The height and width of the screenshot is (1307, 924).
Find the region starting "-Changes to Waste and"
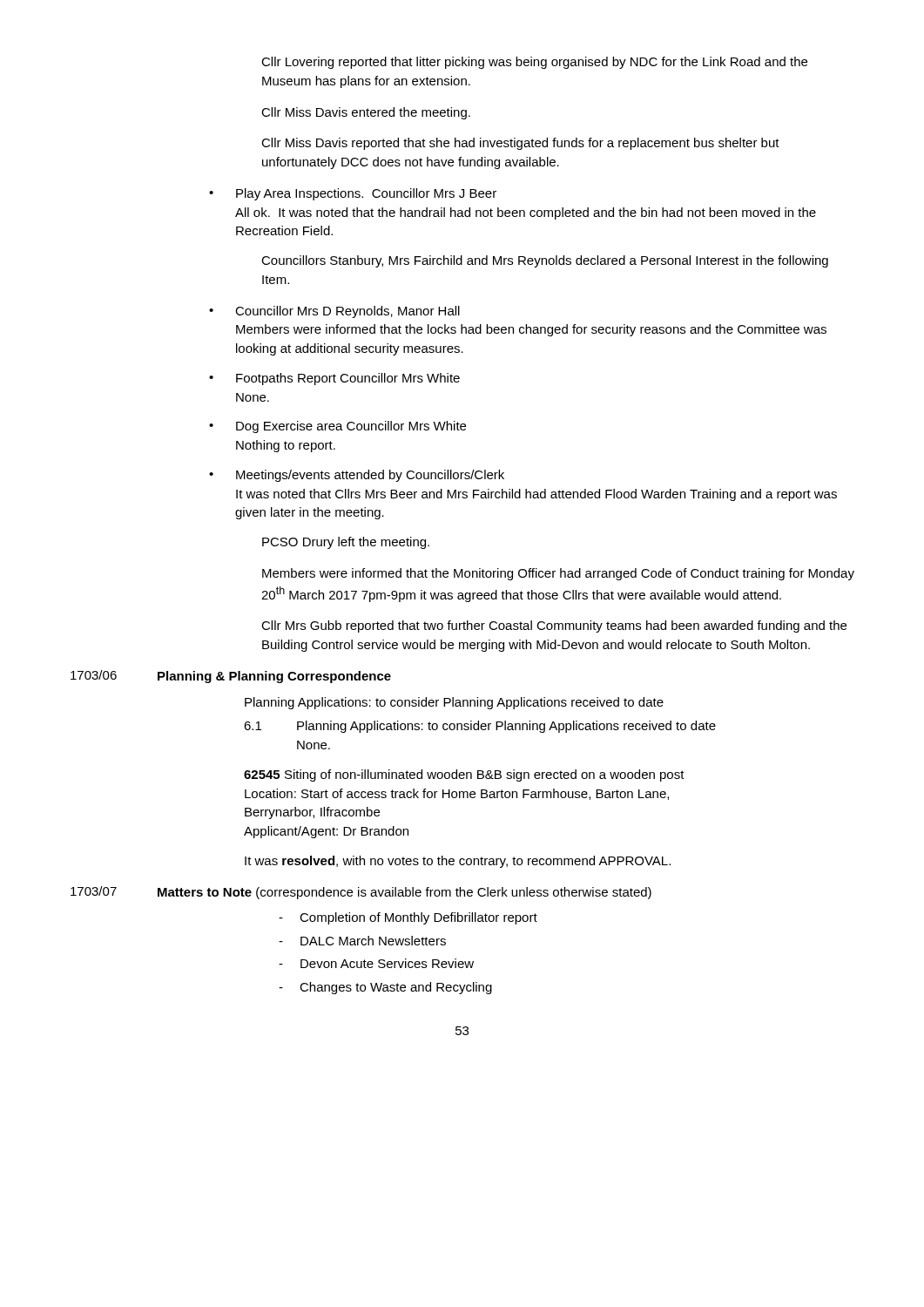click(385, 988)
